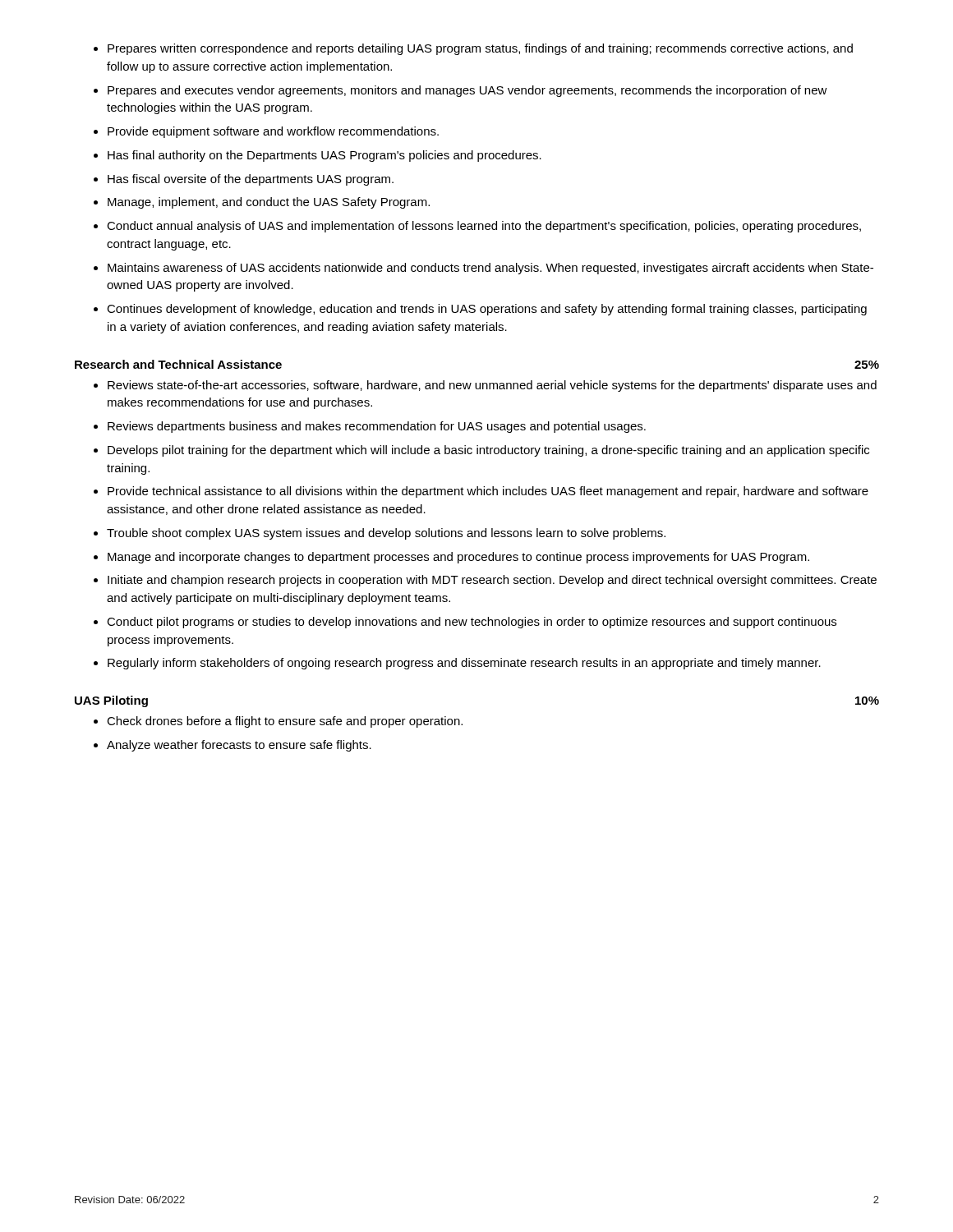Navigate to the passage starting "Prepares written correspondence and"
Screen dimensions: 1232x953
(x=493, y=57)
